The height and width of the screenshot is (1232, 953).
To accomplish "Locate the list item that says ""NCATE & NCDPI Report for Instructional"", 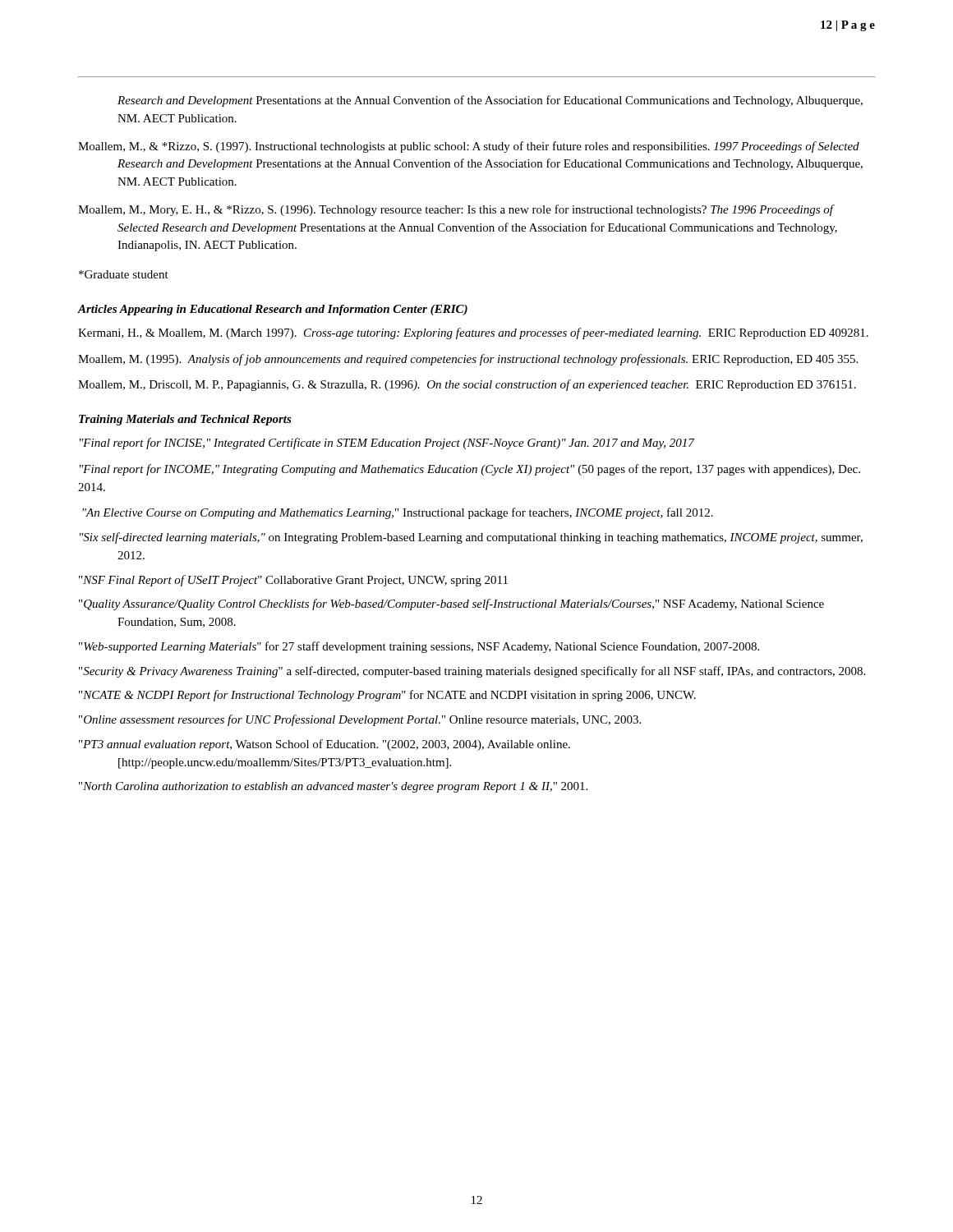I will tap(387, 695).
